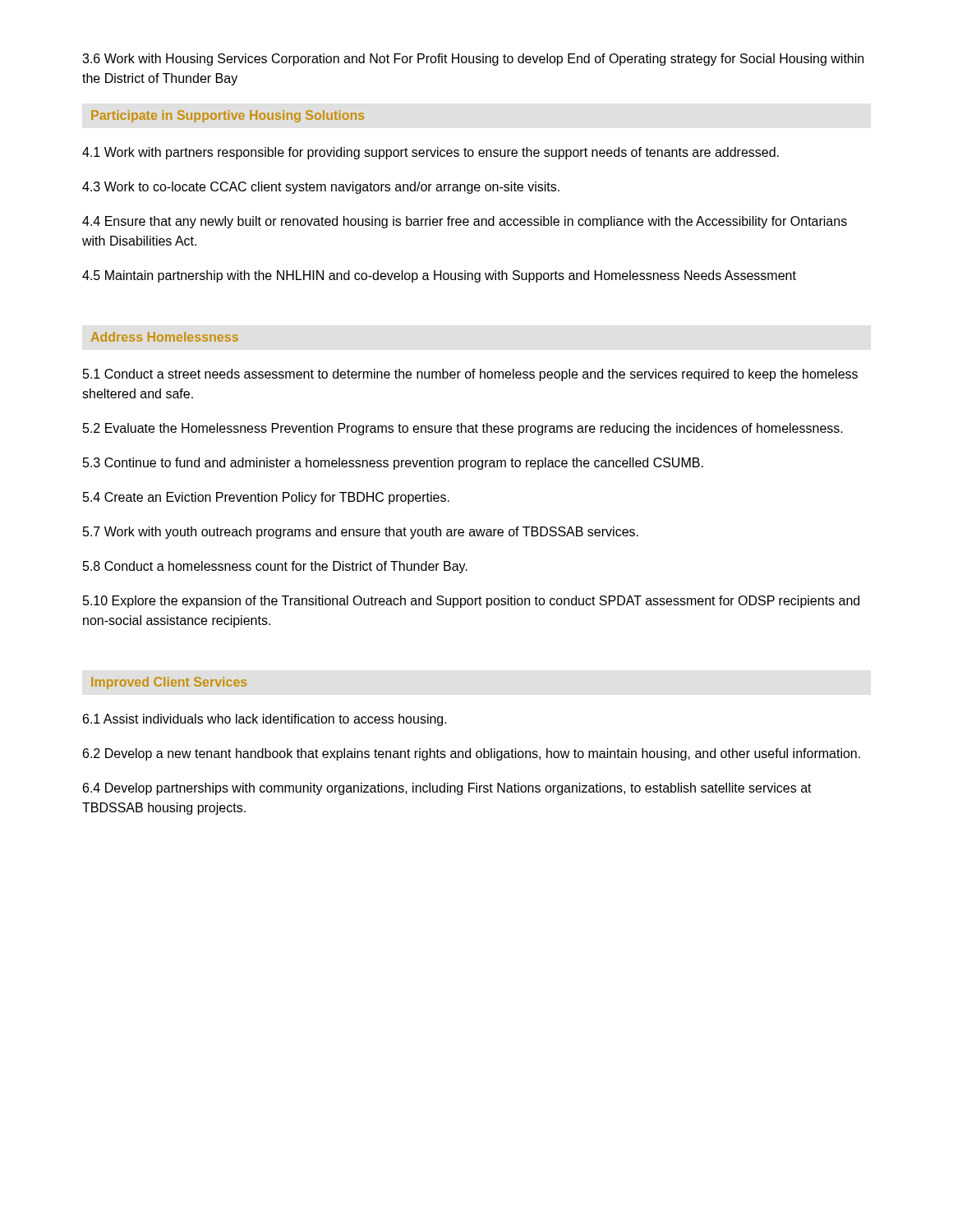Find the block on this page that starts "7 Work with youth outreach"
953x1232 pixels.
point(361,532)
